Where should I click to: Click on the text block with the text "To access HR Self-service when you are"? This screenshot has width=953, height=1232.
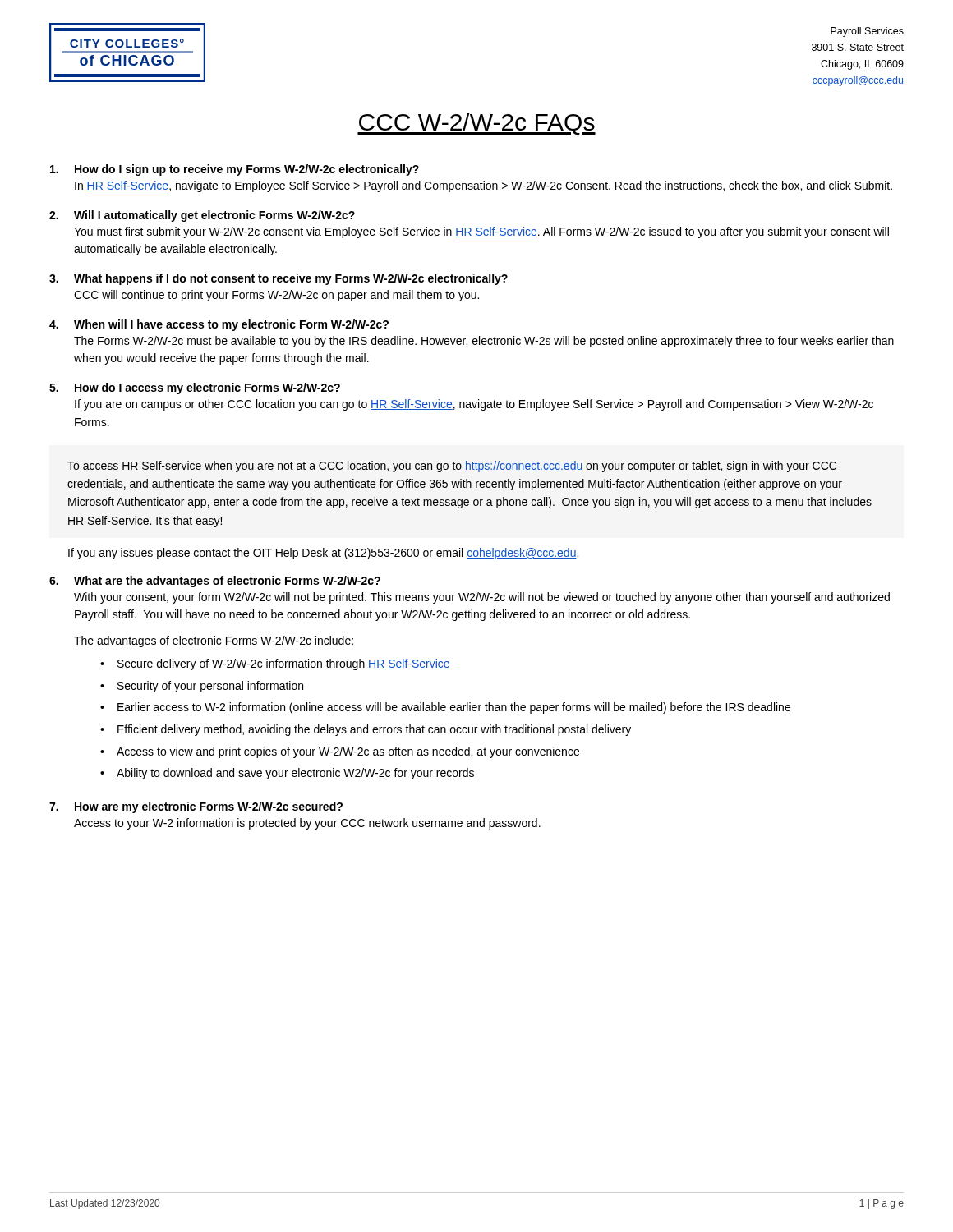pos(469,493)
